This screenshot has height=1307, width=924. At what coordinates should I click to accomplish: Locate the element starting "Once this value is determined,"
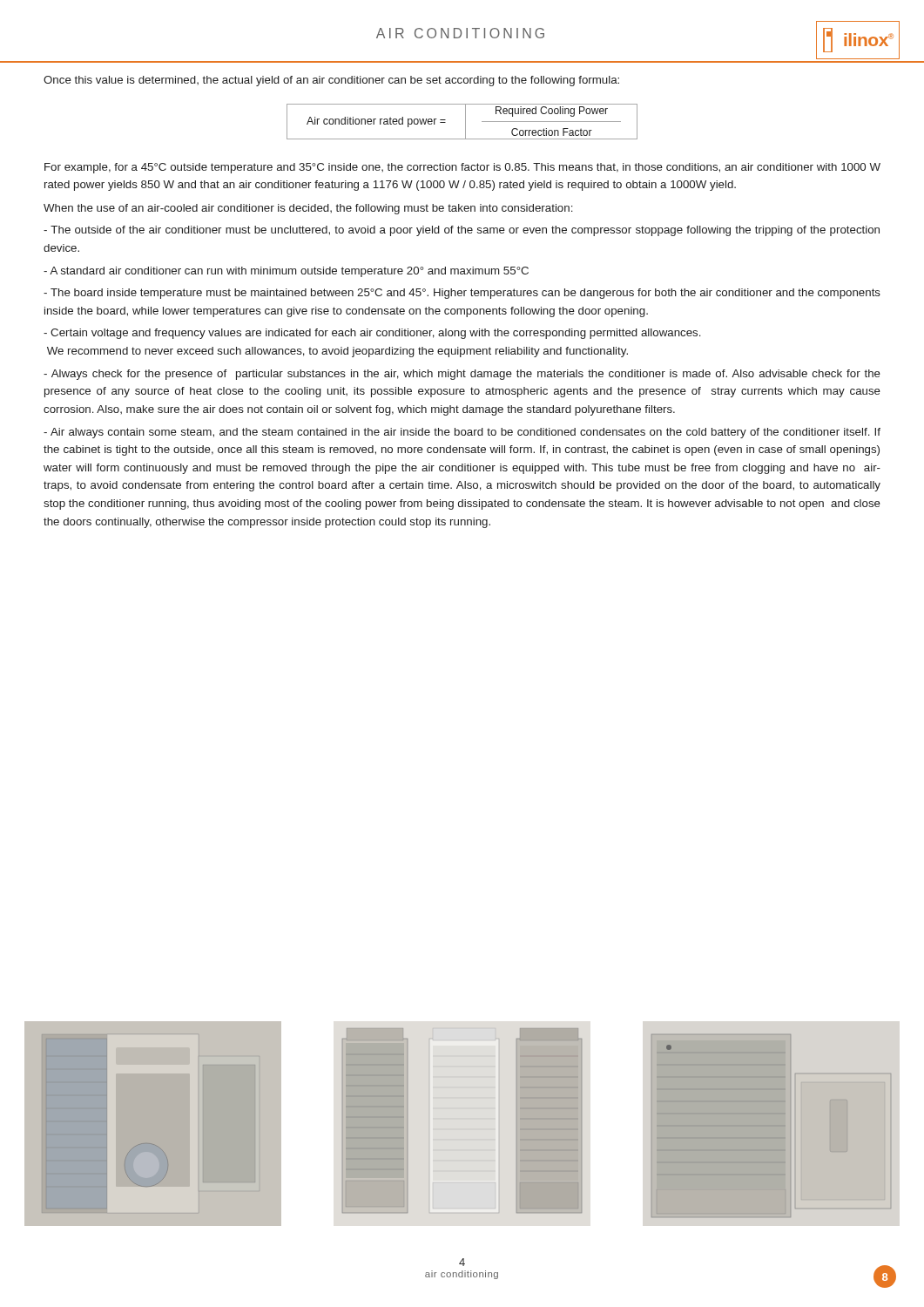pyautogui.click(x=332, y=80)
